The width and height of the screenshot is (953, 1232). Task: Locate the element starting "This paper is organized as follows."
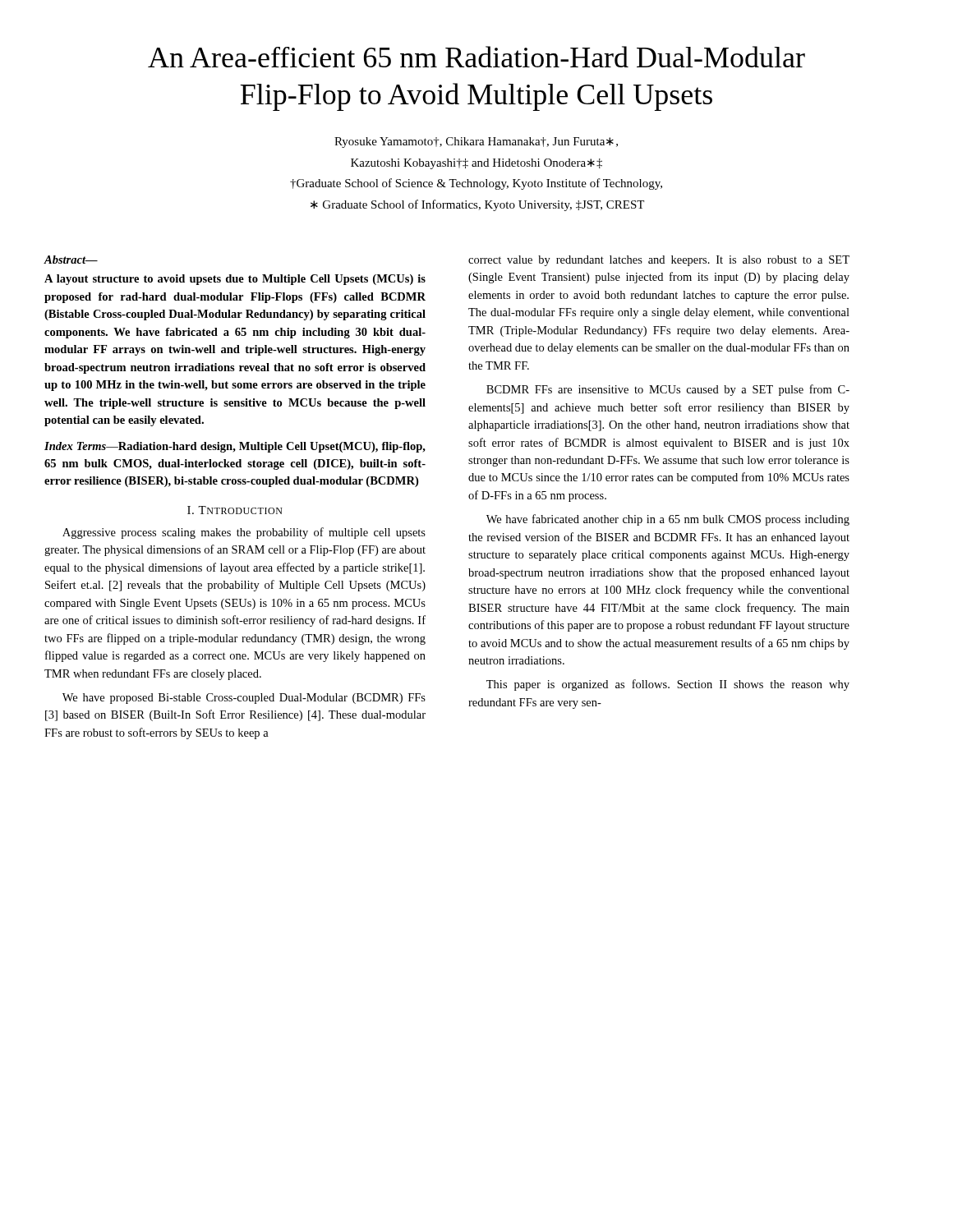[x=659, y=694]
